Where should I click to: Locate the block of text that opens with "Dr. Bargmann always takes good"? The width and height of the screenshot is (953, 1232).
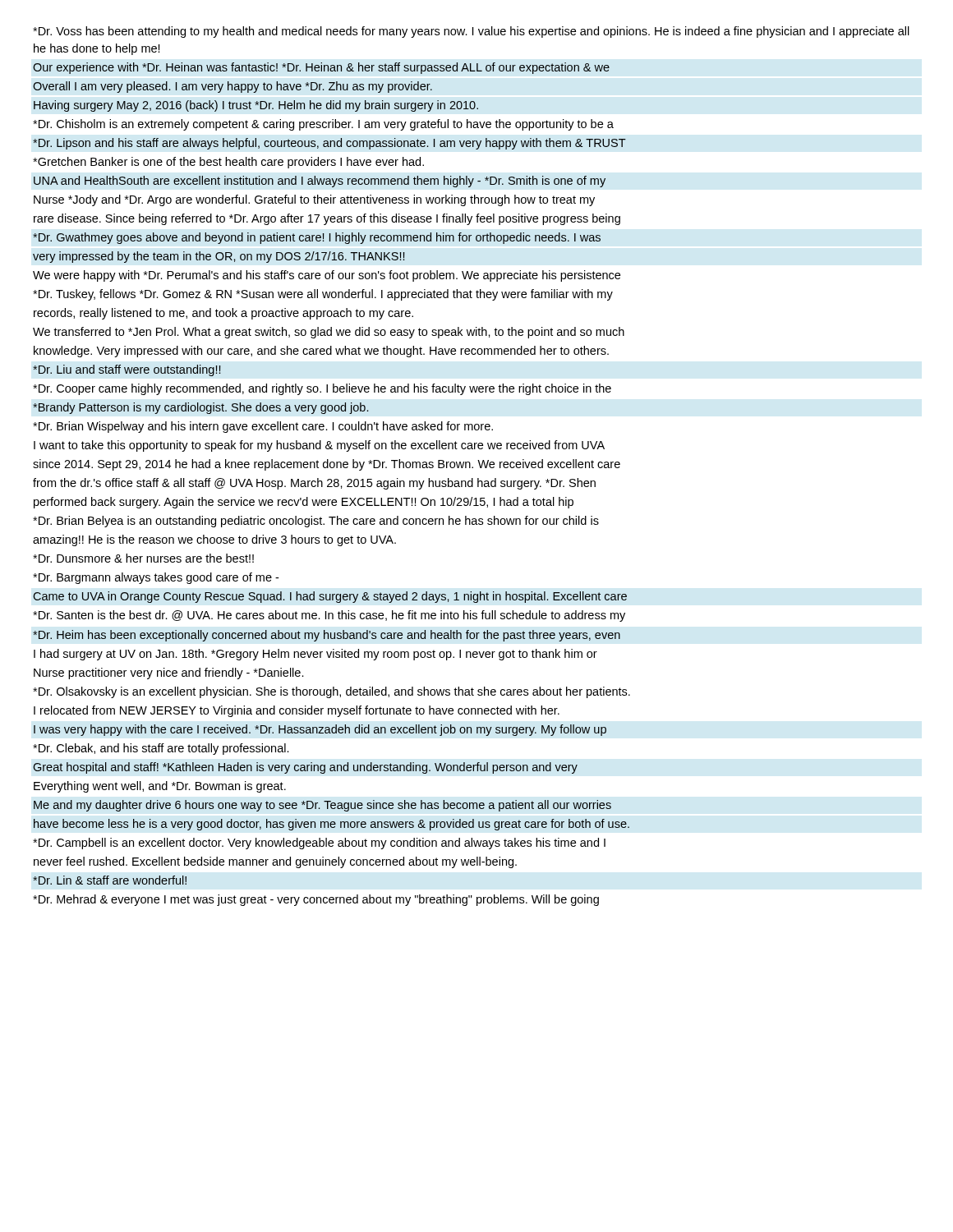click(156, 578)
